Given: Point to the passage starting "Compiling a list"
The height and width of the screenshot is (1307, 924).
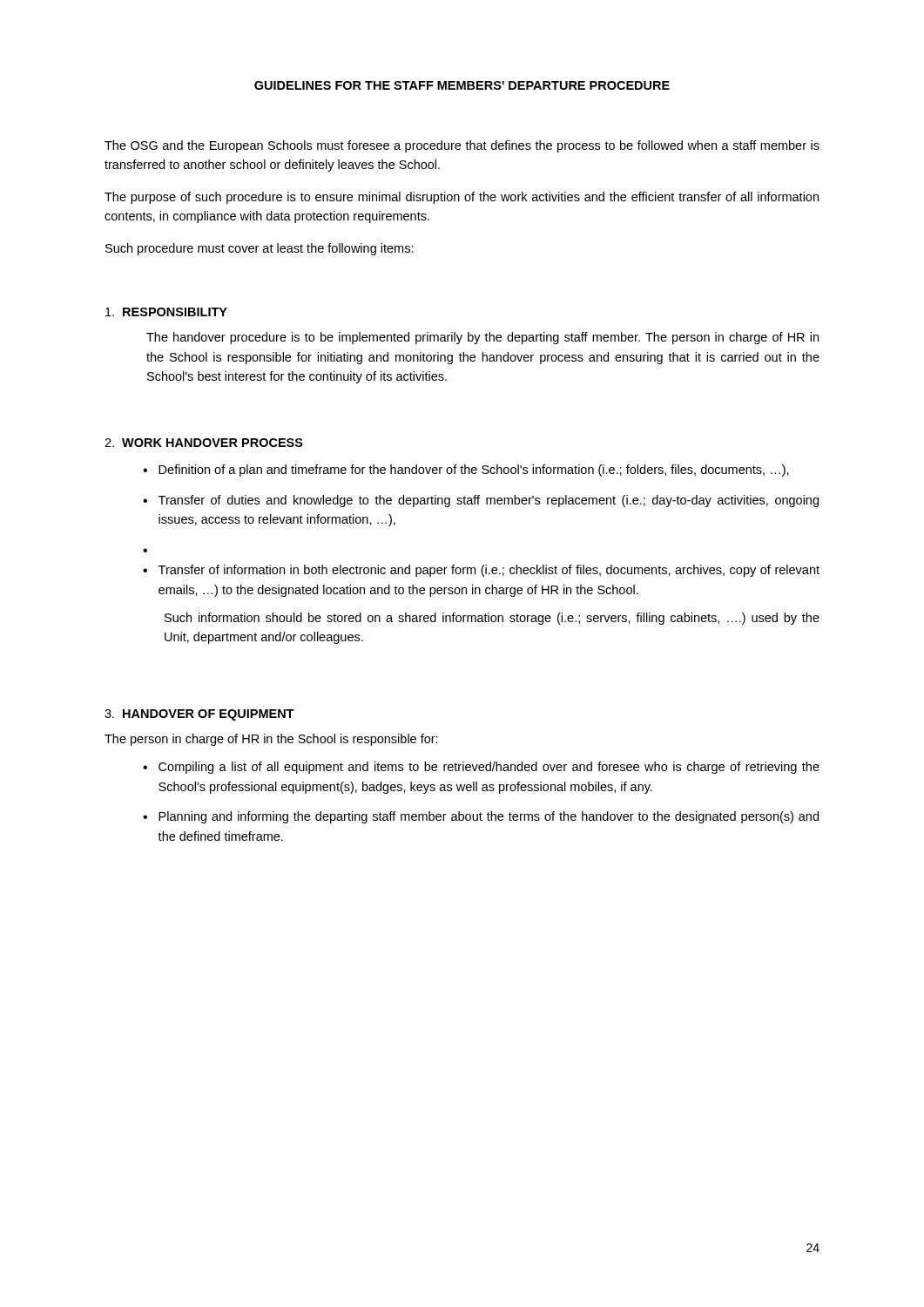Looking at the screenshot, I should coord(489,777).
